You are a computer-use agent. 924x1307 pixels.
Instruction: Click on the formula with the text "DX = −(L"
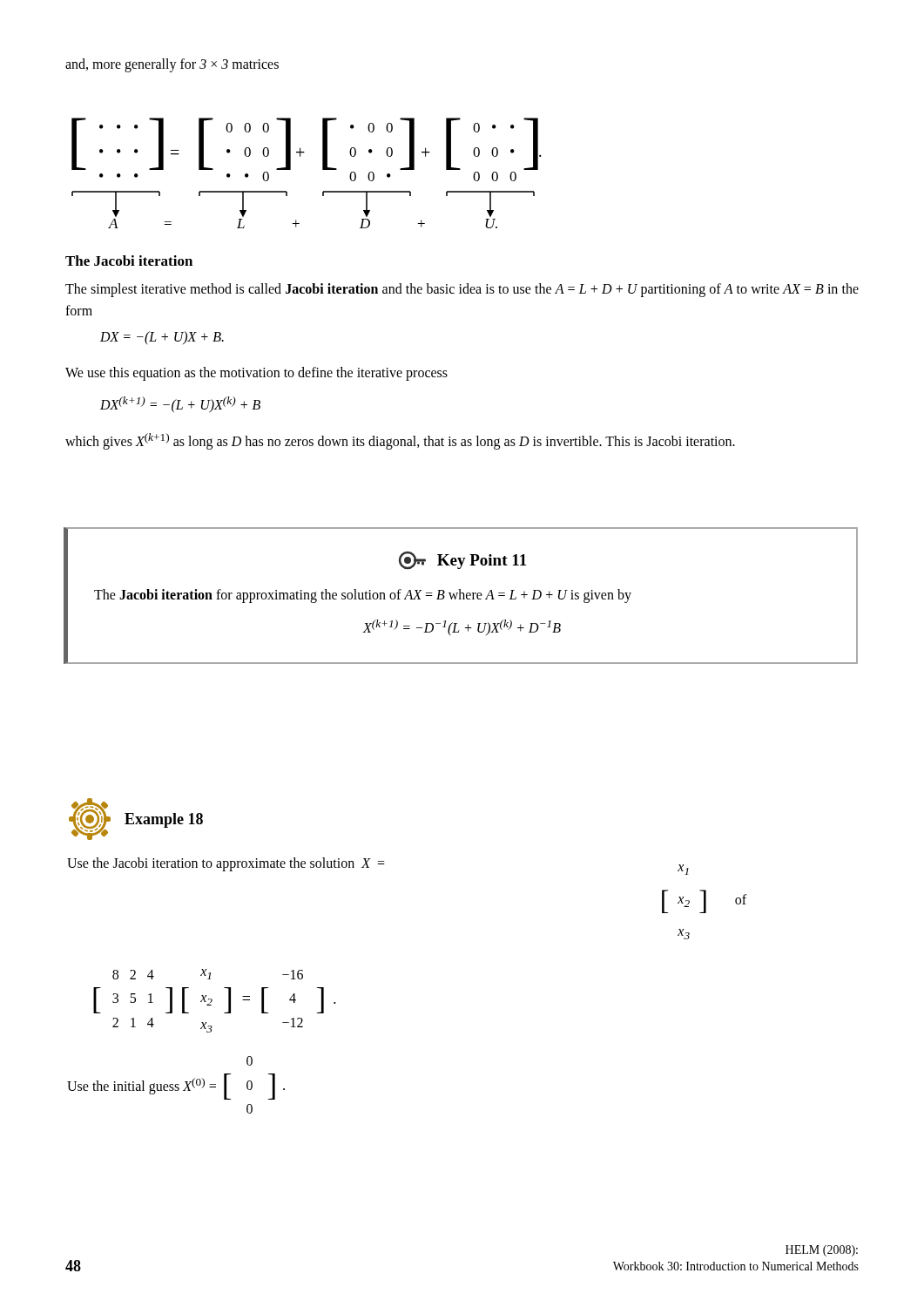(x=162, y=337)
